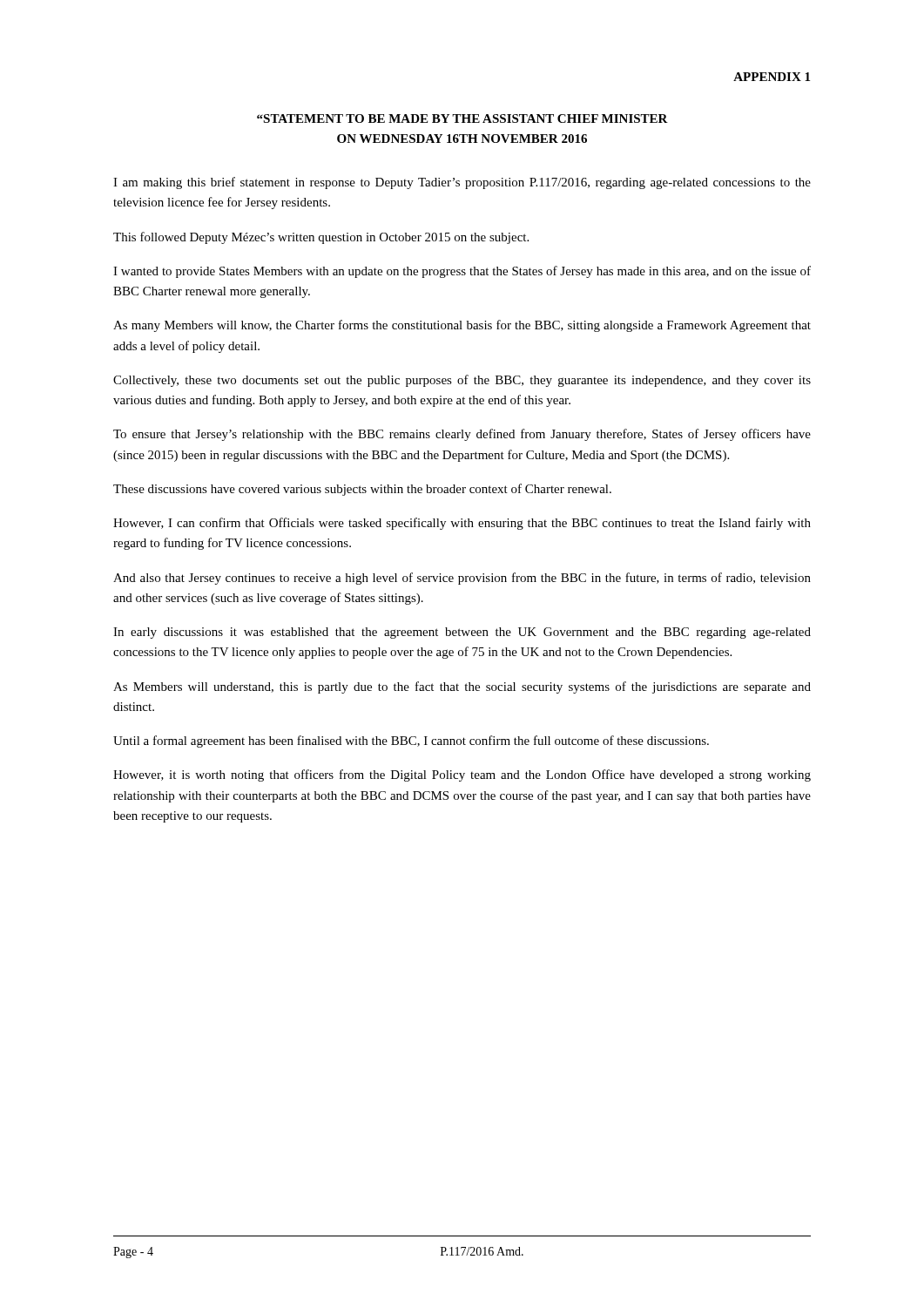The width and height of the screenshot is (924, 1307).
Task: Locate the passage starting "As many Members will know,"
Action: pos(462,335)
